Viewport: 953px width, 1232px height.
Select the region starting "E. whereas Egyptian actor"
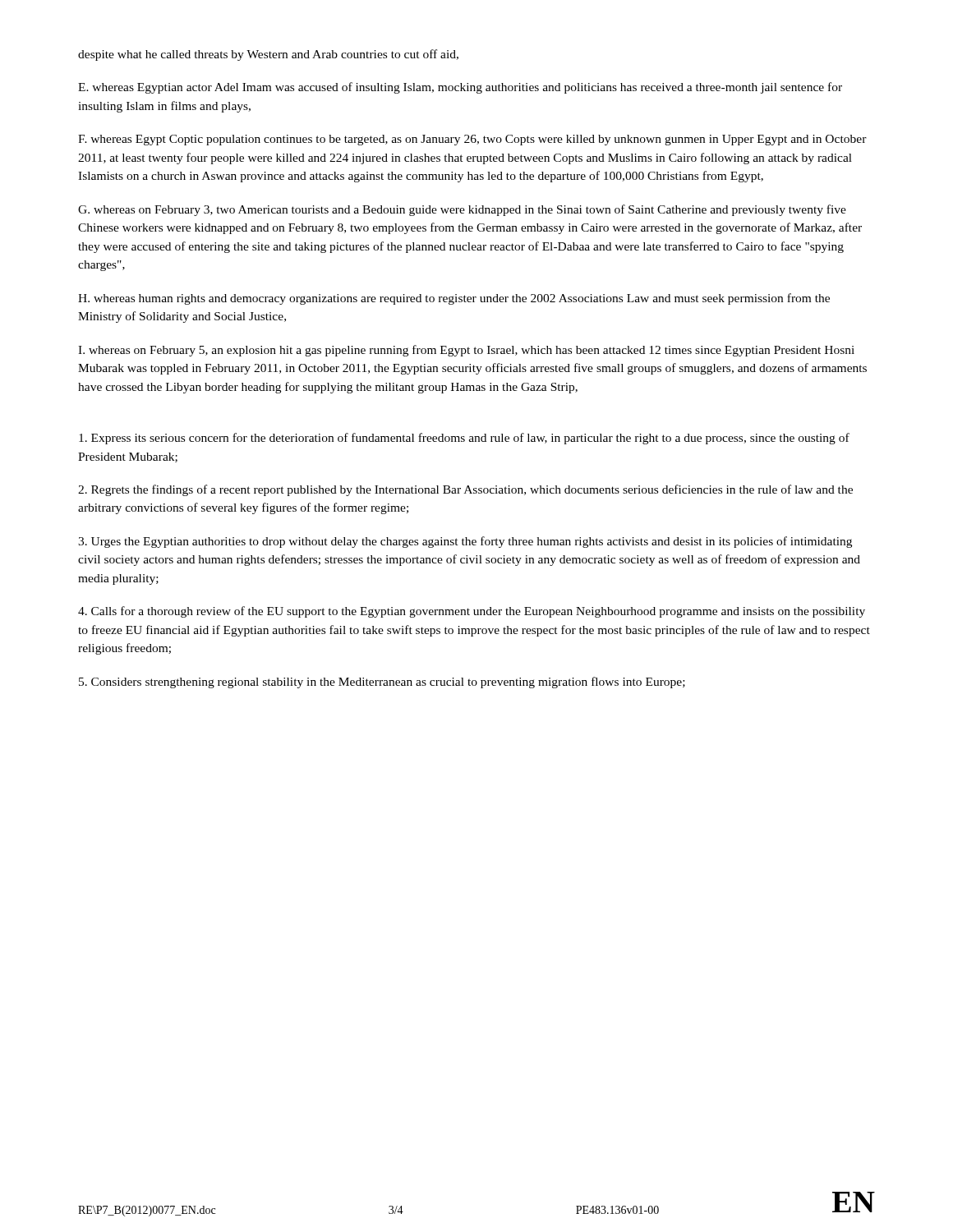pos(460,96)
